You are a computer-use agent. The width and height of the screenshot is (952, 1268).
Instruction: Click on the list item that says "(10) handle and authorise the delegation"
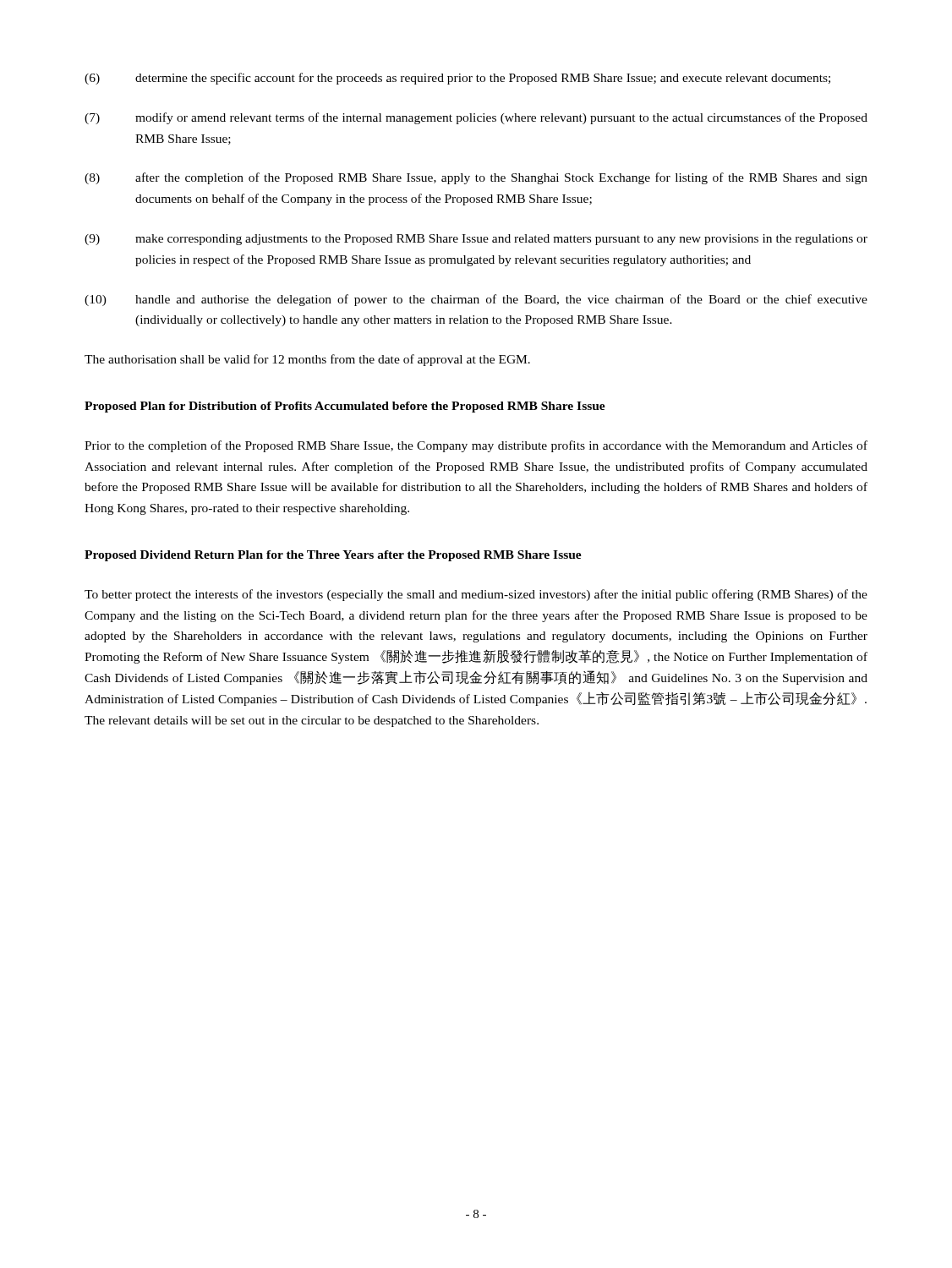pos(476,310)
